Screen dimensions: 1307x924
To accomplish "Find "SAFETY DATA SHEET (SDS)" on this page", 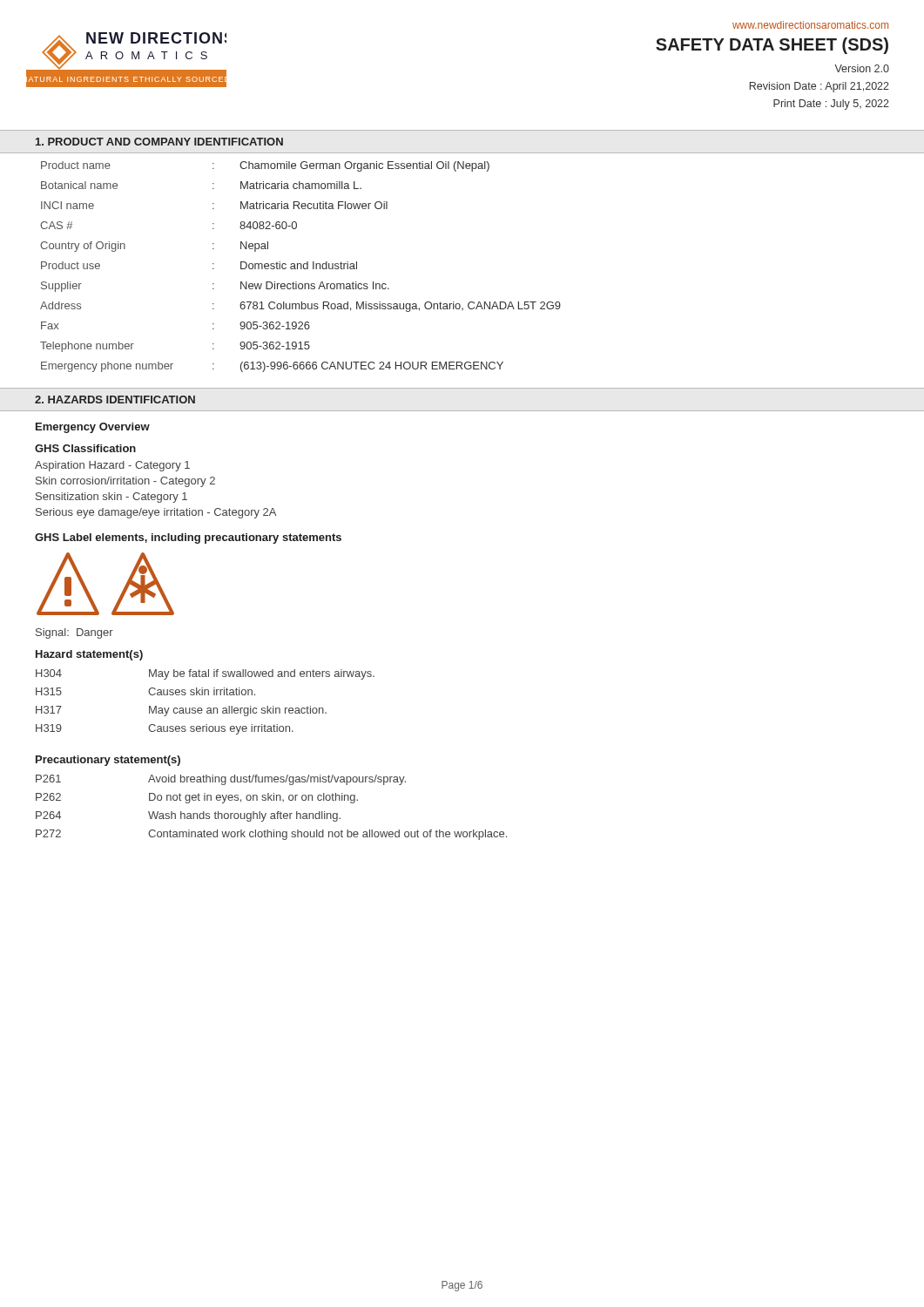I will (x=772, y=44).
